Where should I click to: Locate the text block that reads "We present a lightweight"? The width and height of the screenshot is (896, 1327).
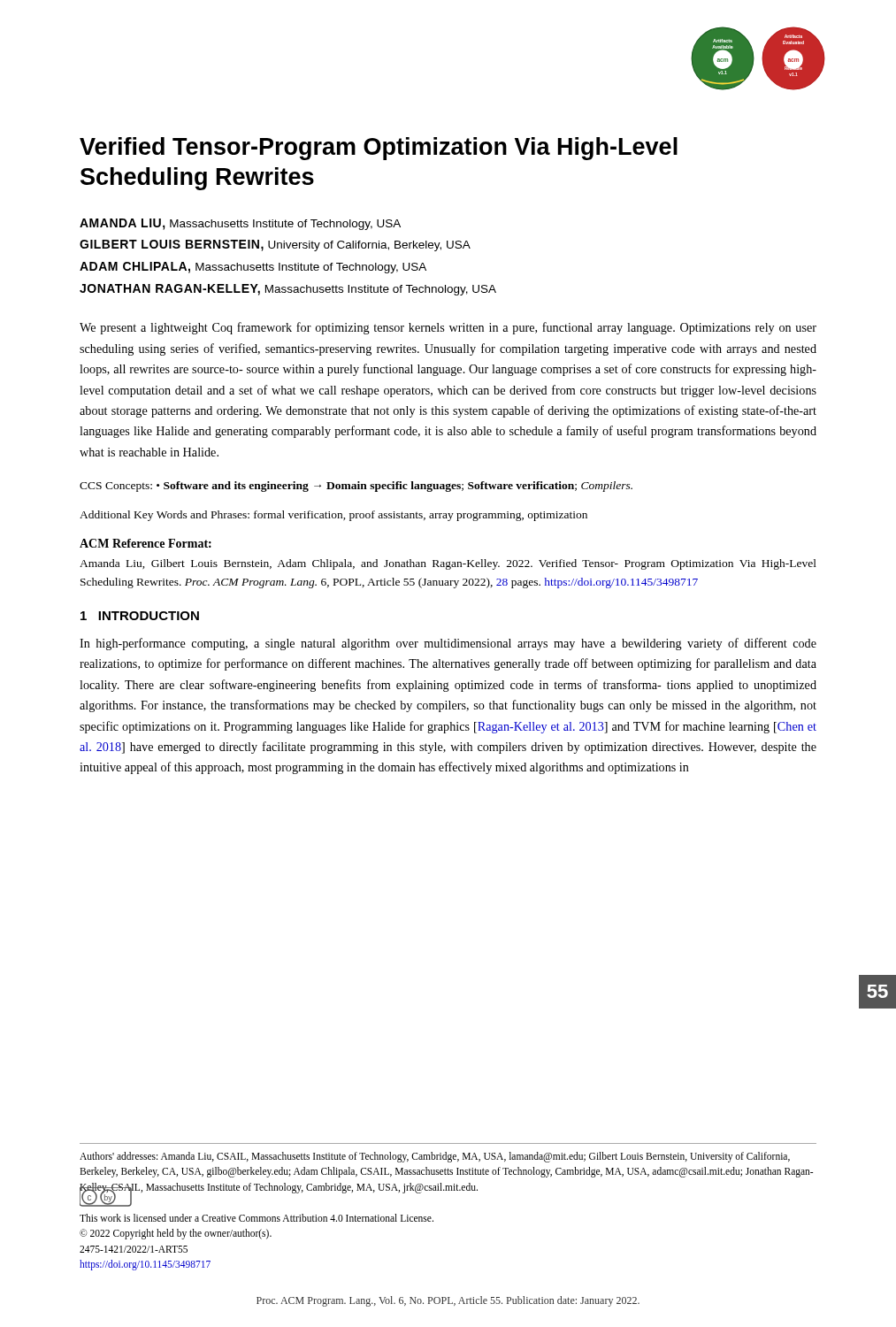448,390
